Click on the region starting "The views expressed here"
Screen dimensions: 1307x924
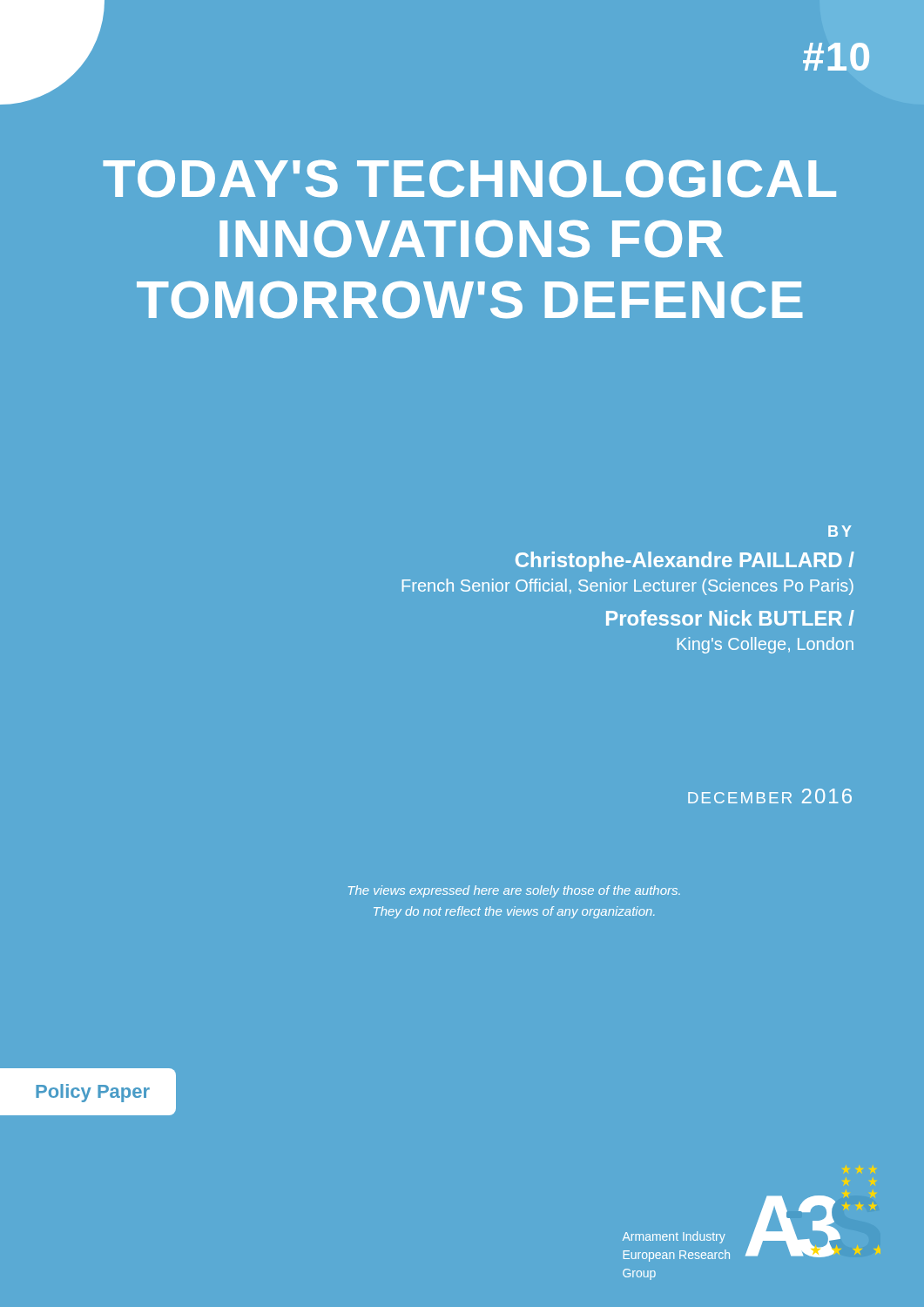514,901
